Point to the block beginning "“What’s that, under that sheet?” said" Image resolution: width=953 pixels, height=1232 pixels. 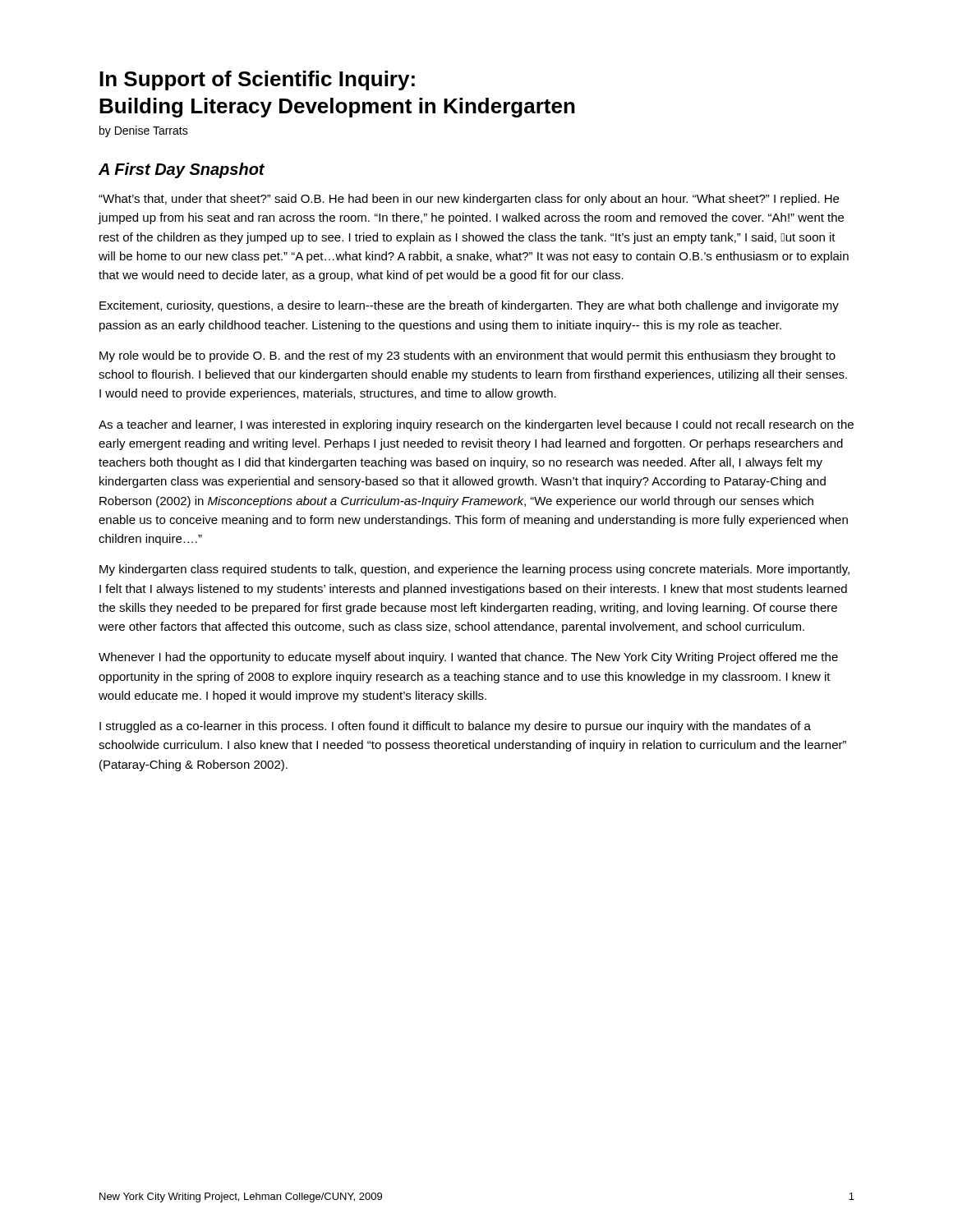click(474, 237)
